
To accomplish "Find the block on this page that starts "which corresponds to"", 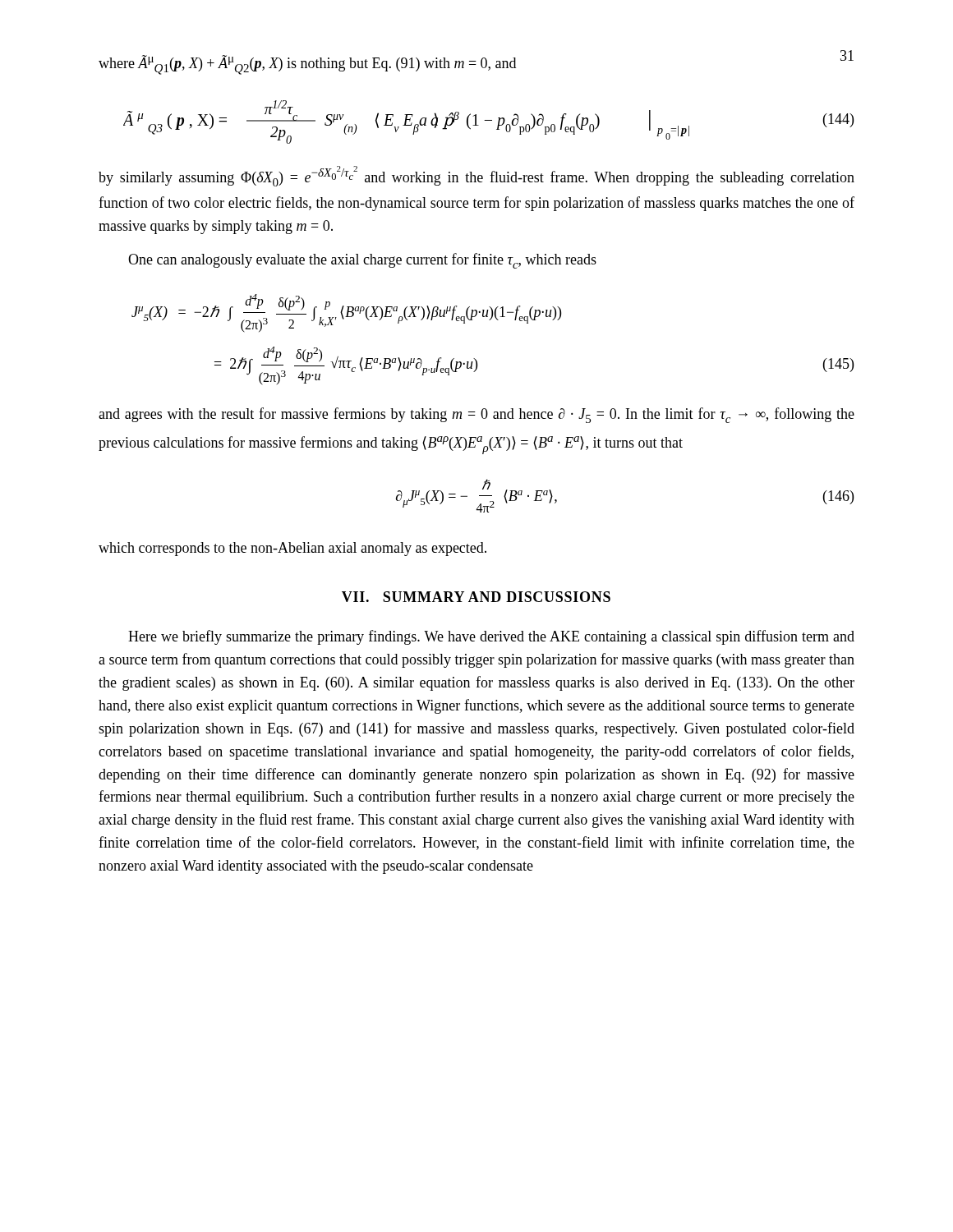I will [x=293, y=548].
